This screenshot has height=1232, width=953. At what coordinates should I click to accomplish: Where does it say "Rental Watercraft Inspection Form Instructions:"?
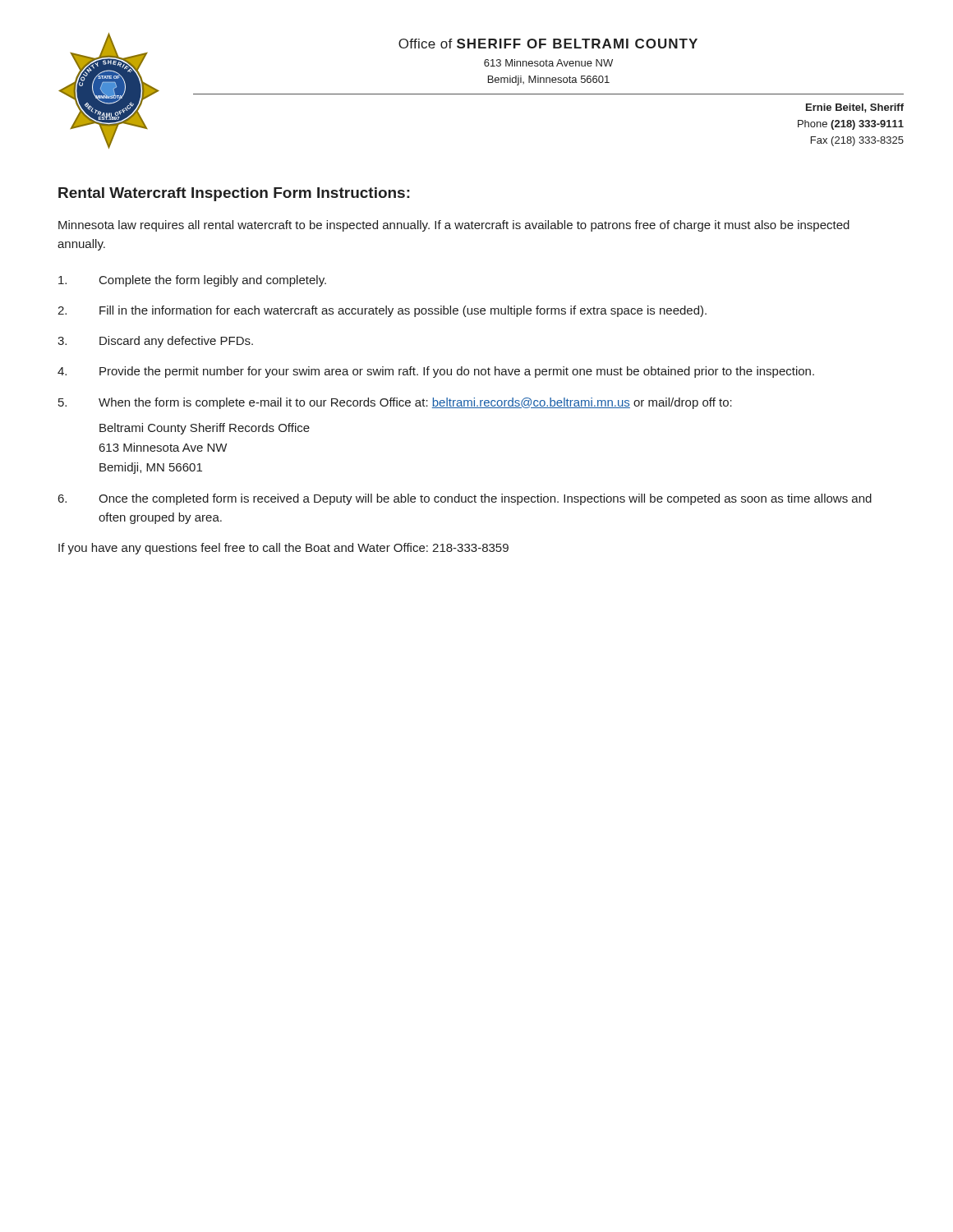pos(234,193)
